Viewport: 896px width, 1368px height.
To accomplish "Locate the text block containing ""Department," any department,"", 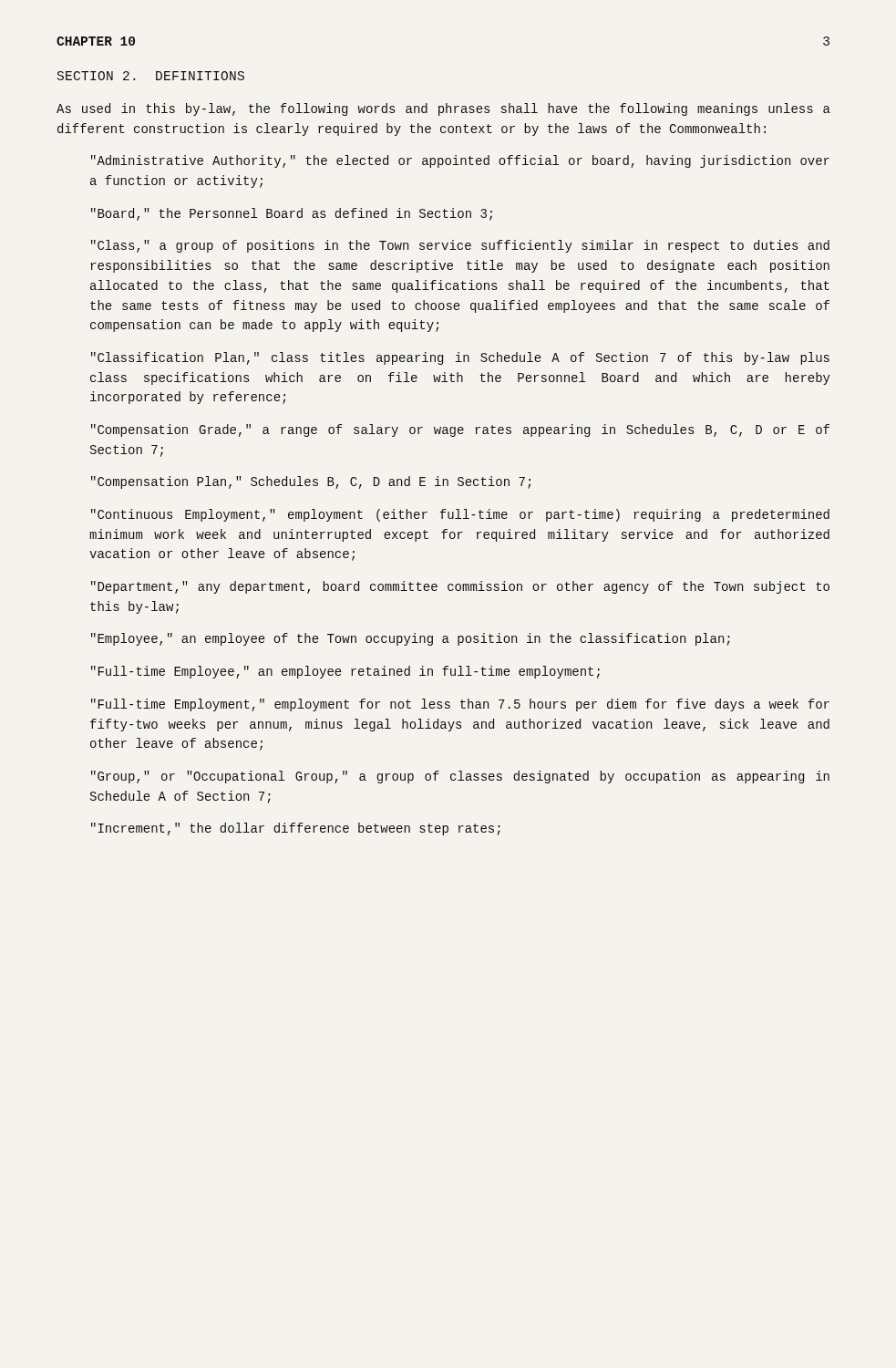I will [x=460, y=597].
